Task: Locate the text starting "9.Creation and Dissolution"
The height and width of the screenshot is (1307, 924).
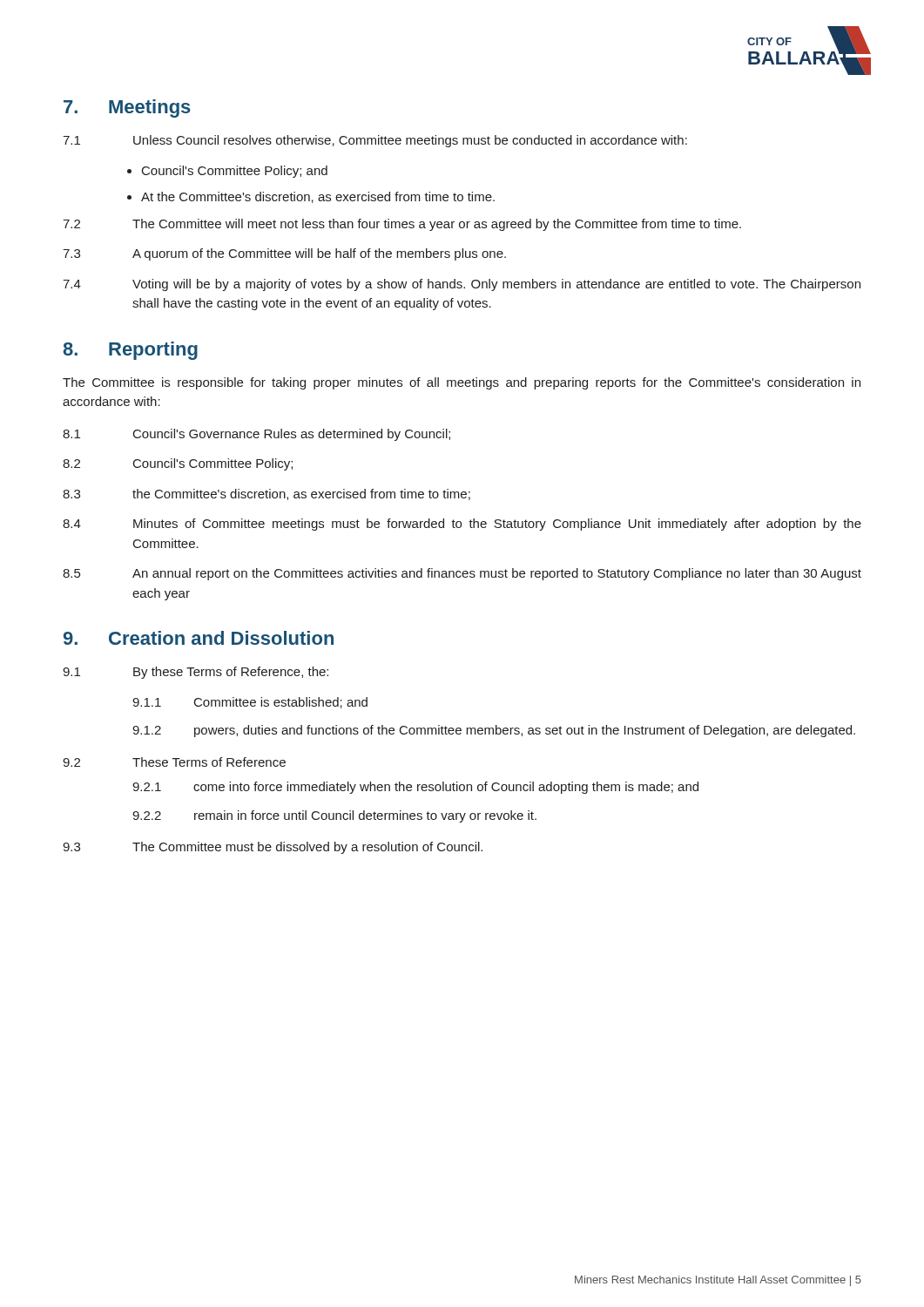Action: pos(199,638)
